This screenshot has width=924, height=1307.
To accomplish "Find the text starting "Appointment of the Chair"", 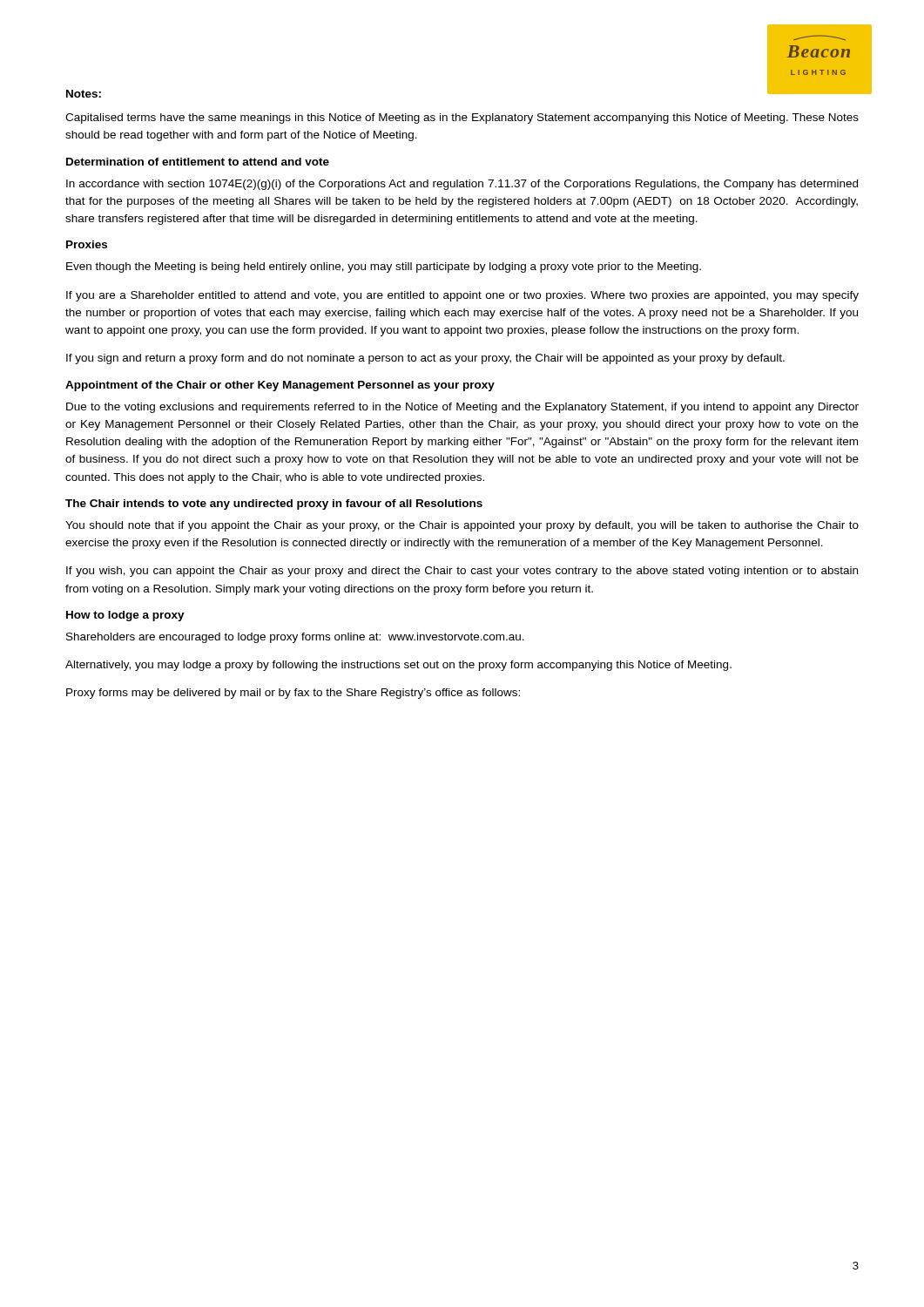I will 280,384.
